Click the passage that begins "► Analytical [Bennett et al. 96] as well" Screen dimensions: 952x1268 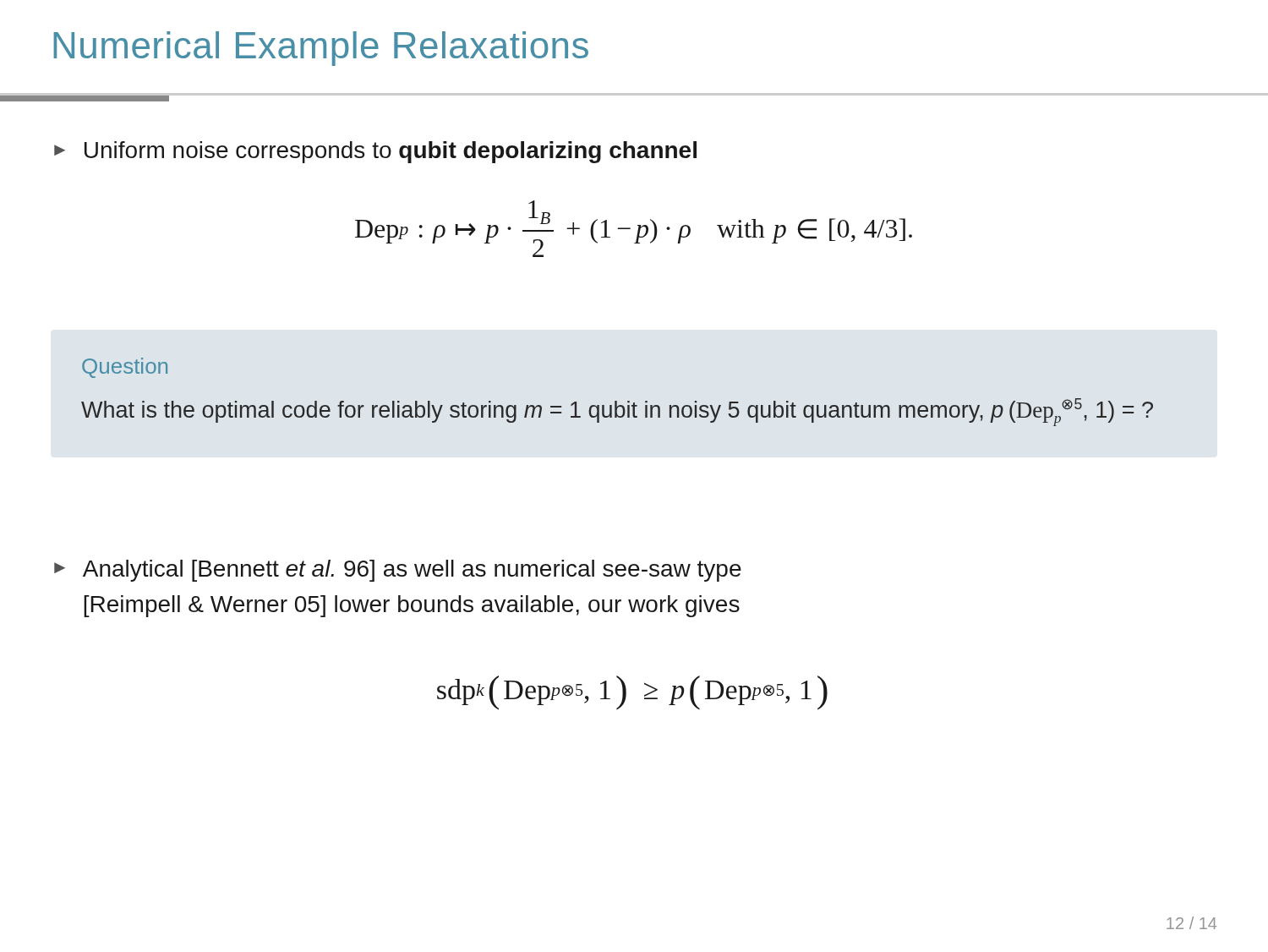[x=634, y=587]
